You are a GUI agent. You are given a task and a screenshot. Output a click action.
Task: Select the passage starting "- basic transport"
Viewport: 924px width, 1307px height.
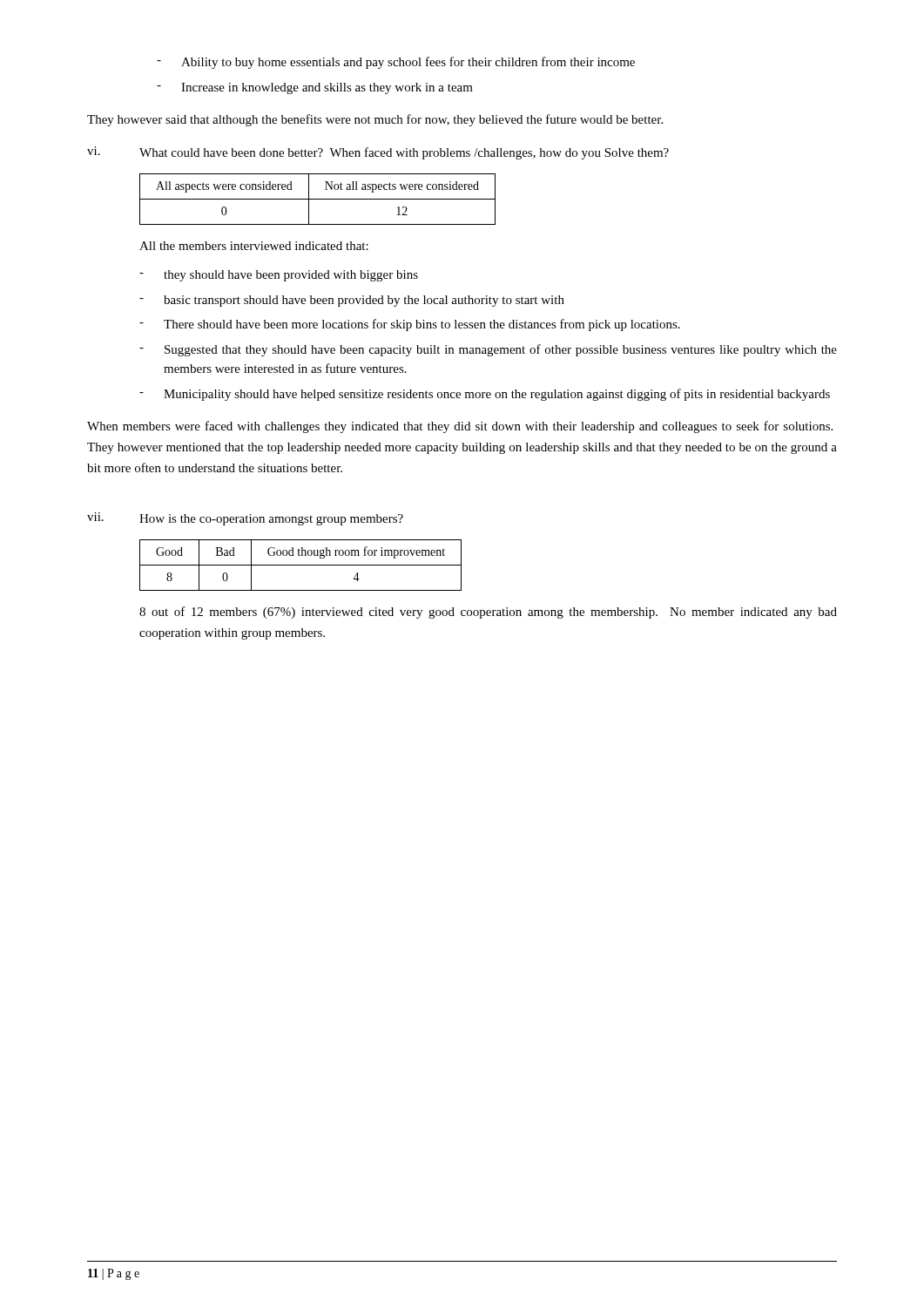coord(488,300)
